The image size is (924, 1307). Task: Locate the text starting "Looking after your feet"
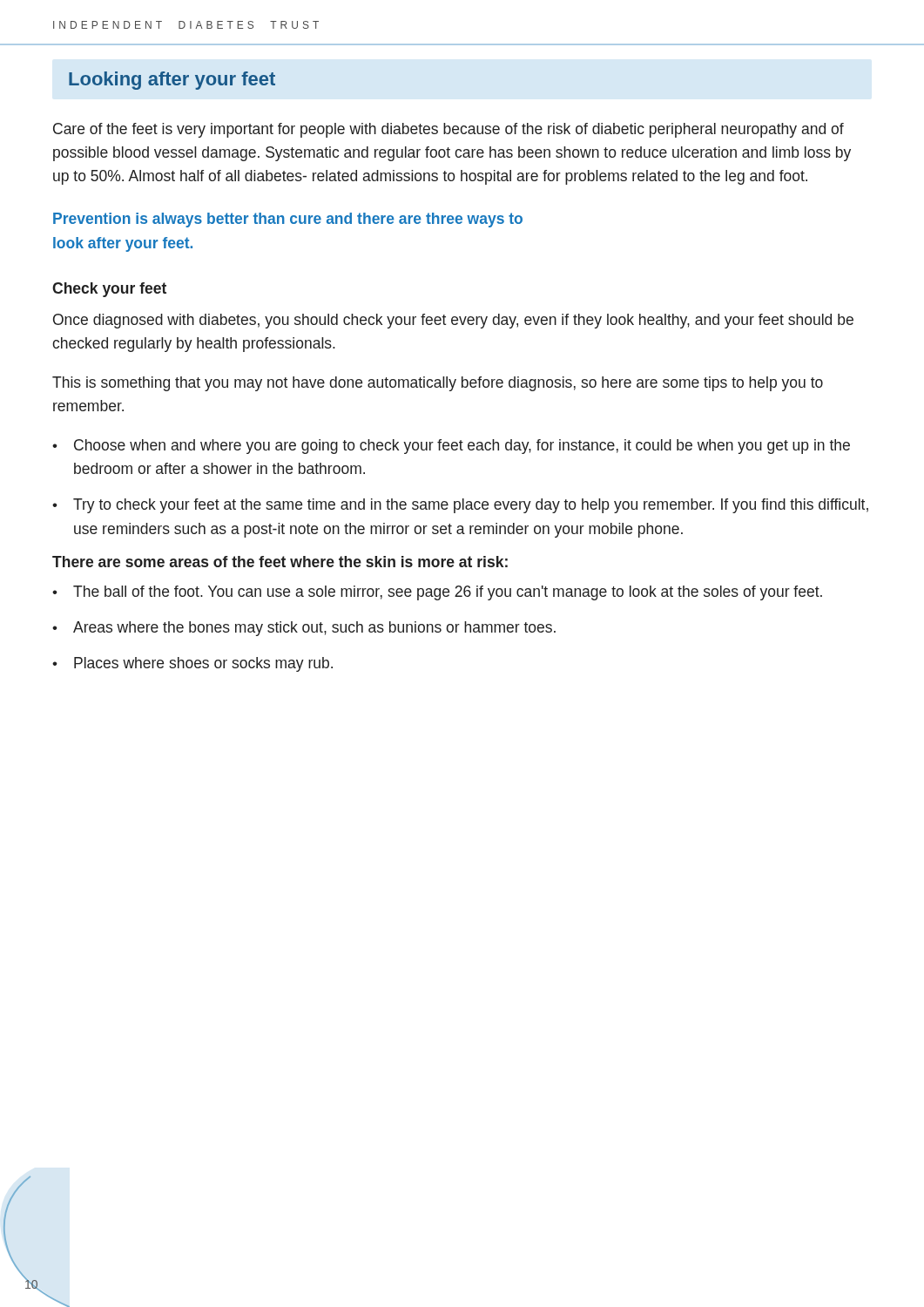coord(172,79)
